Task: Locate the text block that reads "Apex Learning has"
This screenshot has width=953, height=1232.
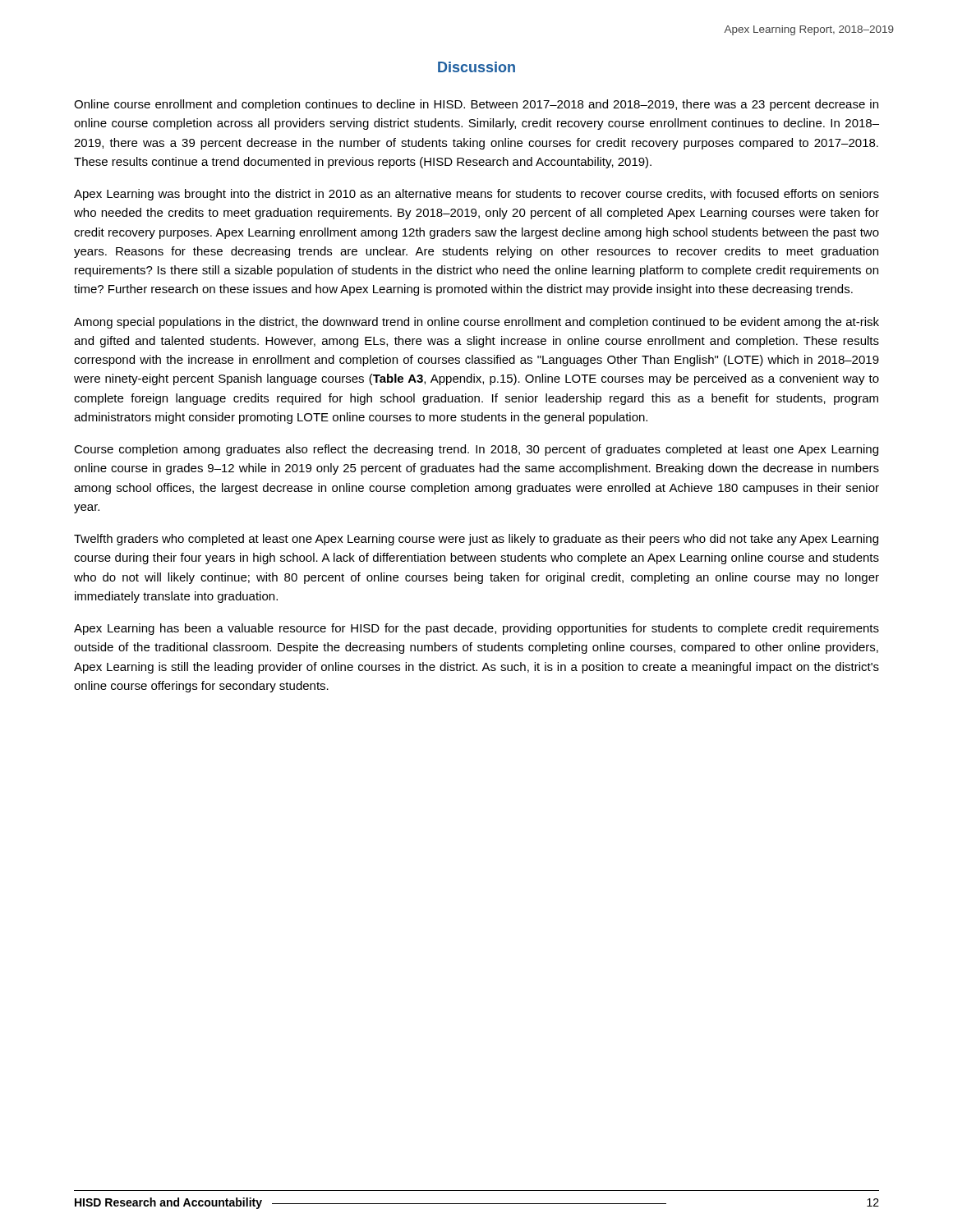Action: pos(476,657)
